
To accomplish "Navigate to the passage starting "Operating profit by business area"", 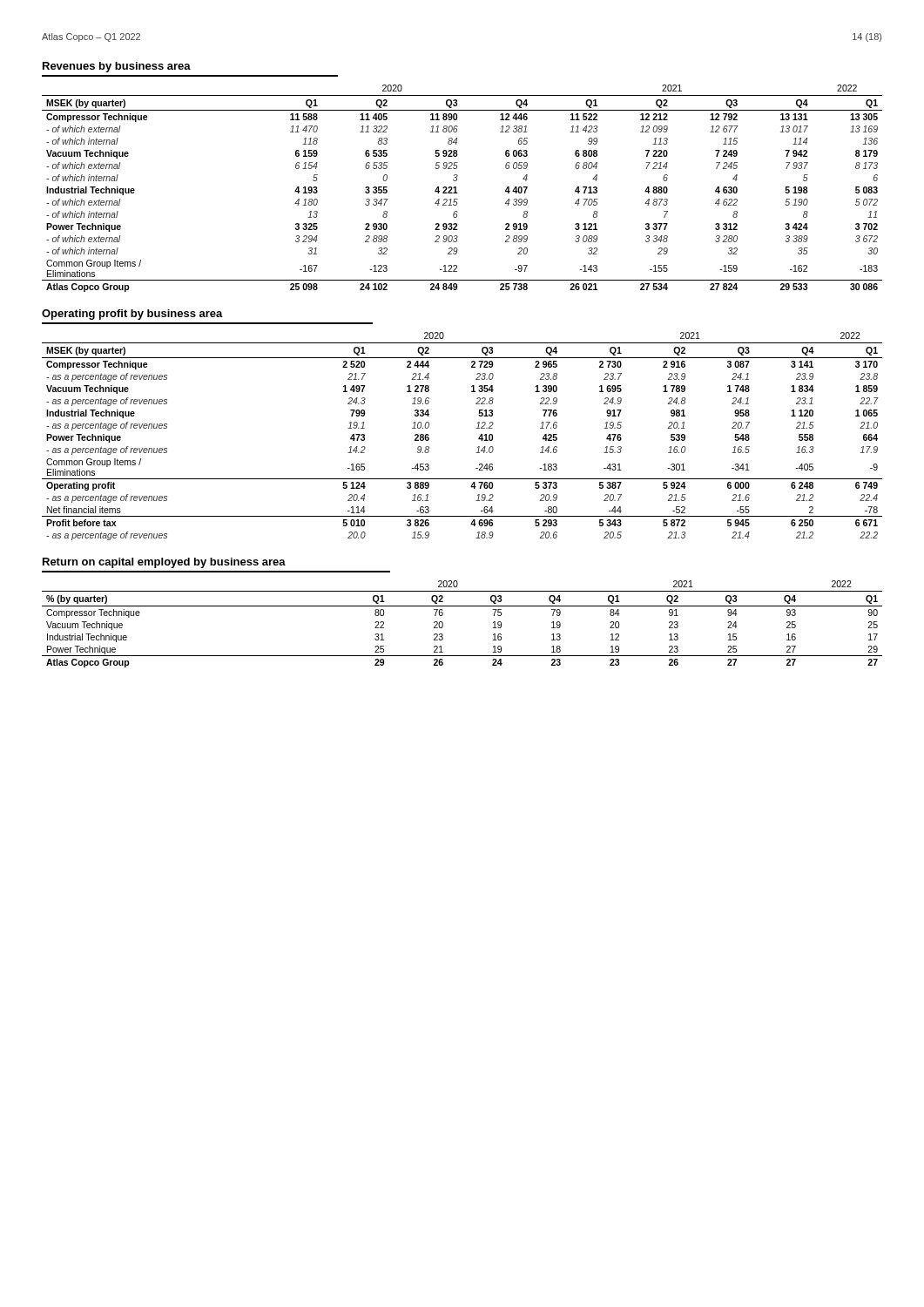I will tap(132, 313).
